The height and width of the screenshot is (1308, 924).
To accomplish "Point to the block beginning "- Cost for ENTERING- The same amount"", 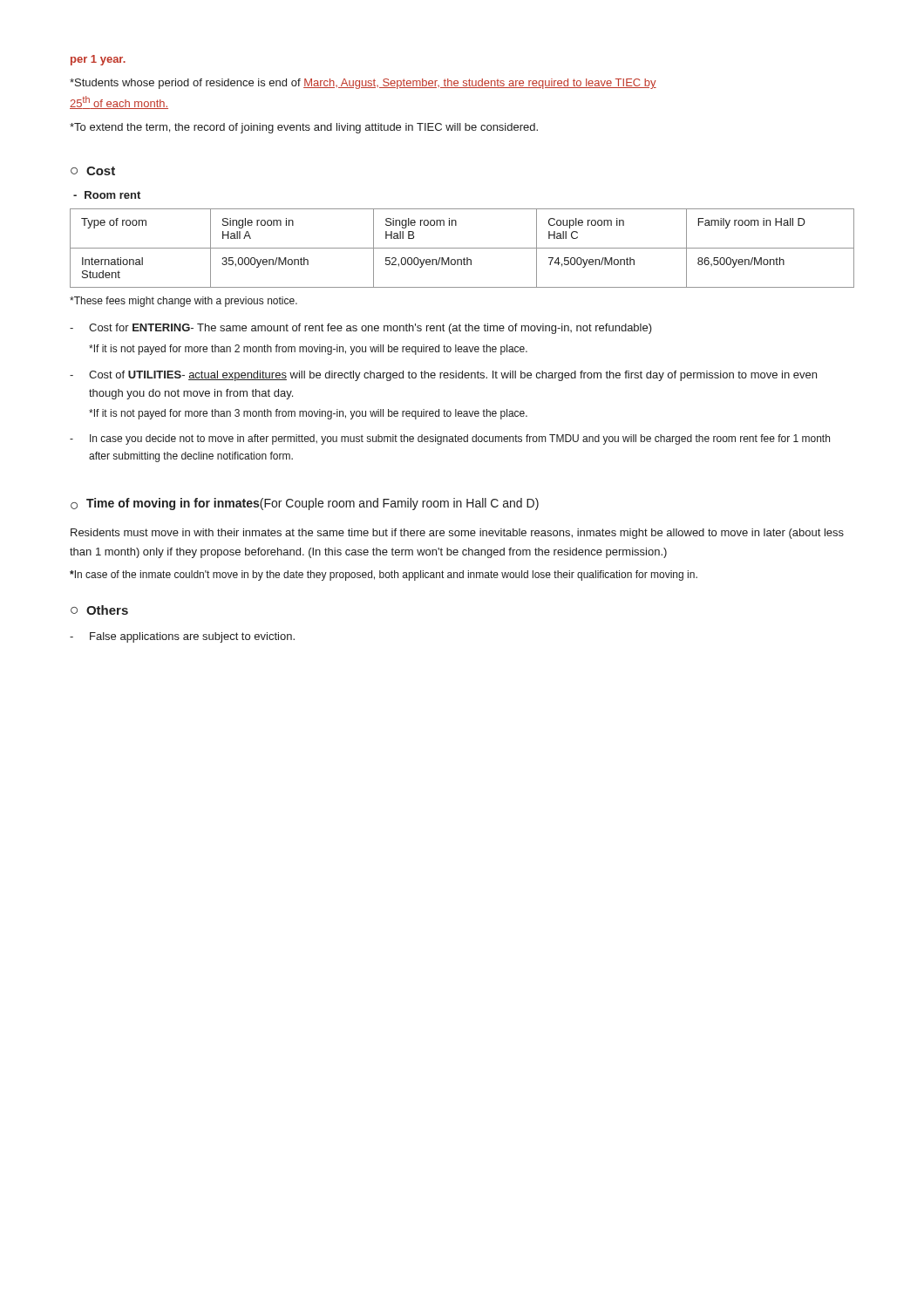I will (361, 338).
